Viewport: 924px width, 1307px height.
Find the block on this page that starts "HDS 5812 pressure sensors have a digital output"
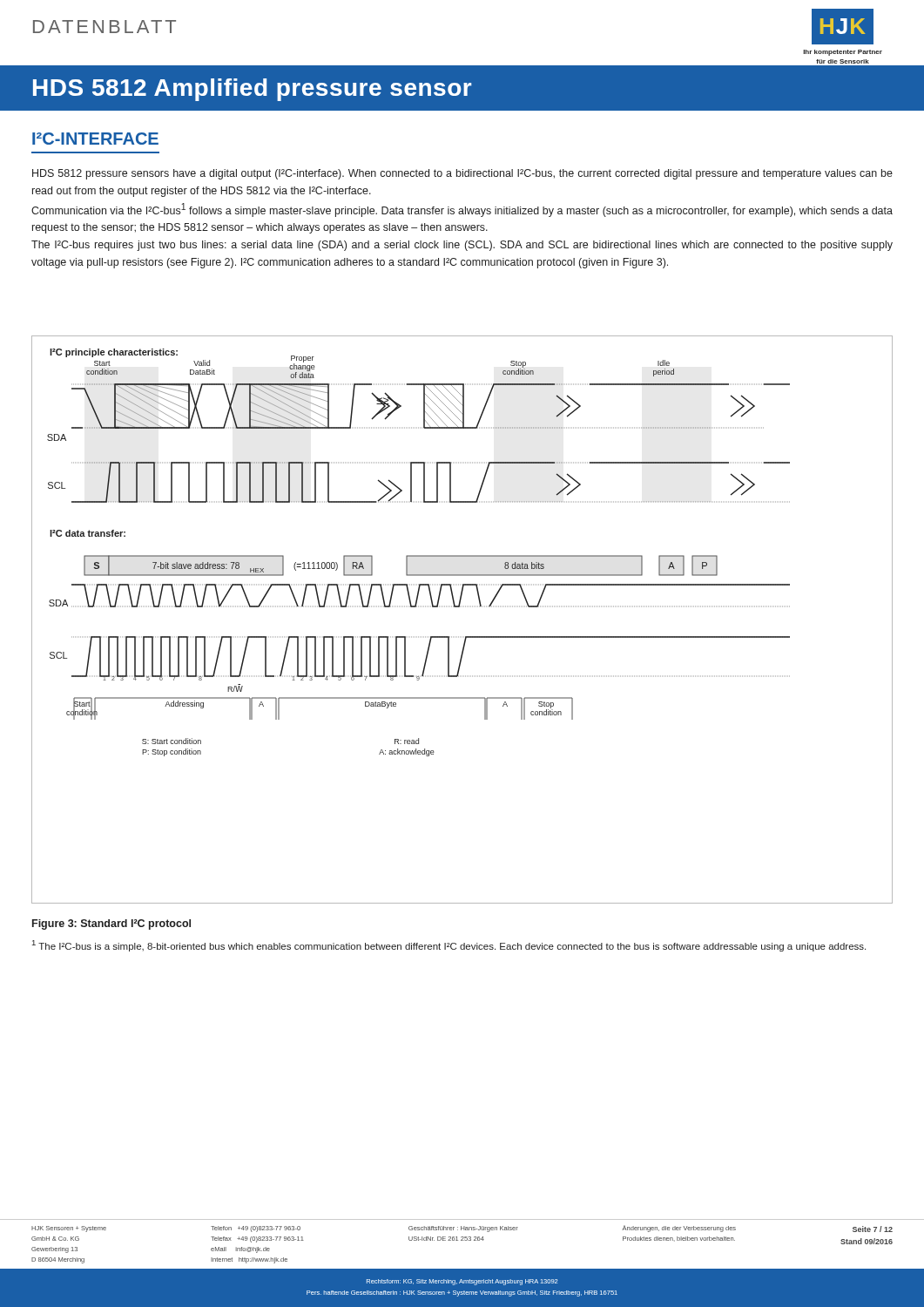[x=462, y=218]
